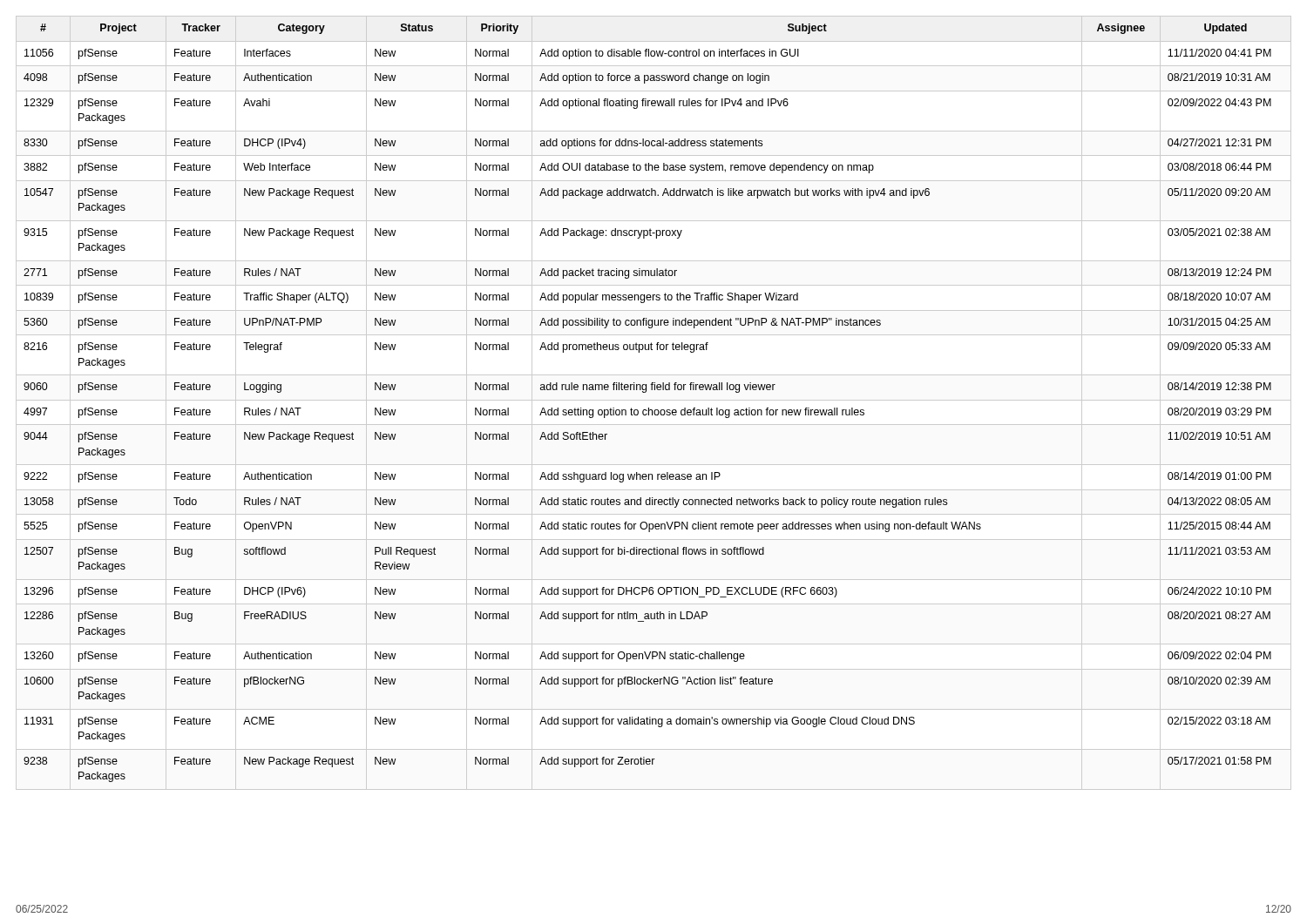Click on the table containing "11/02/2019 10:51 AM"

point(654,403)
